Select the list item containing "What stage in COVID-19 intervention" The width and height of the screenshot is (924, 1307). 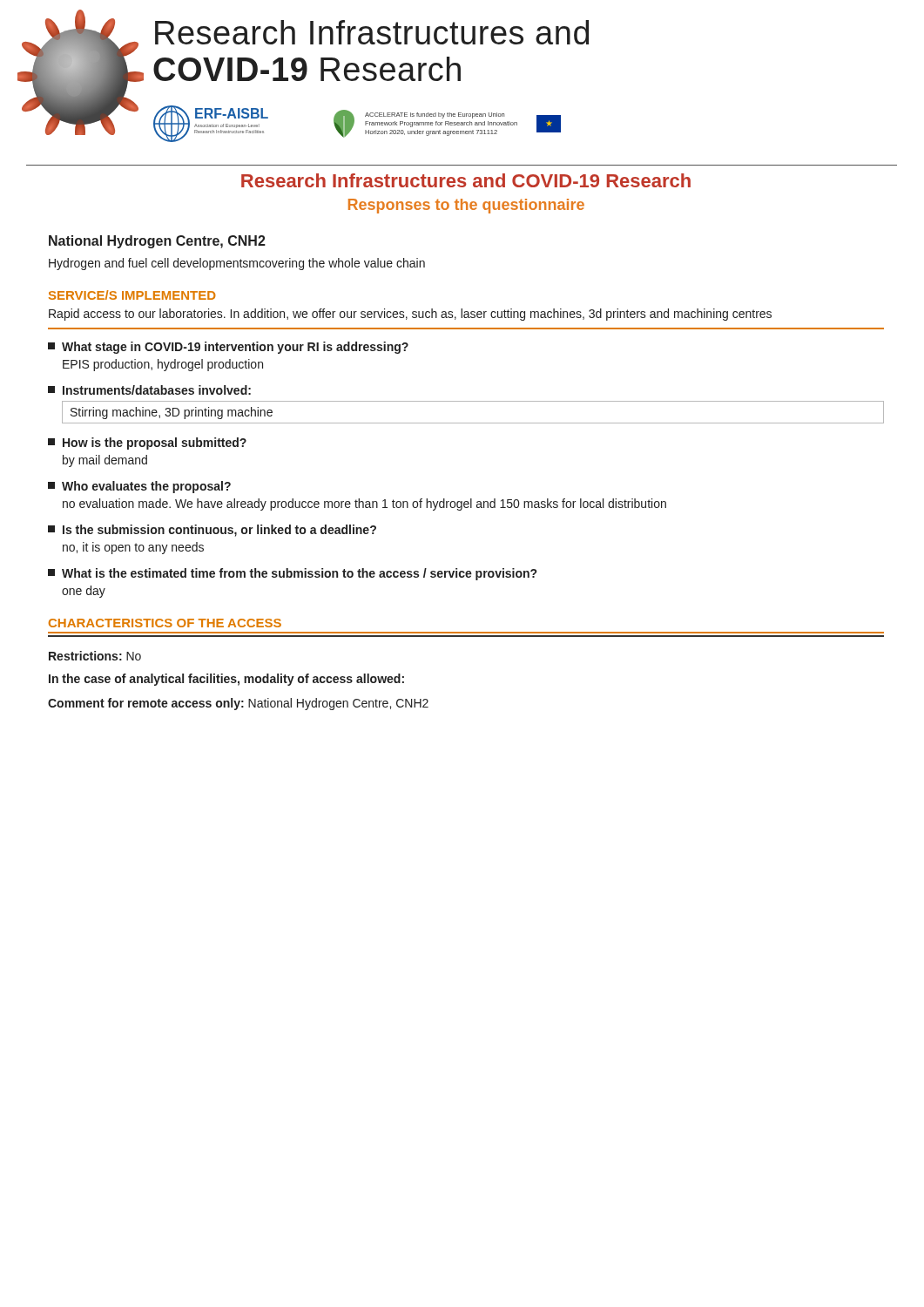(x=228, y=348)
